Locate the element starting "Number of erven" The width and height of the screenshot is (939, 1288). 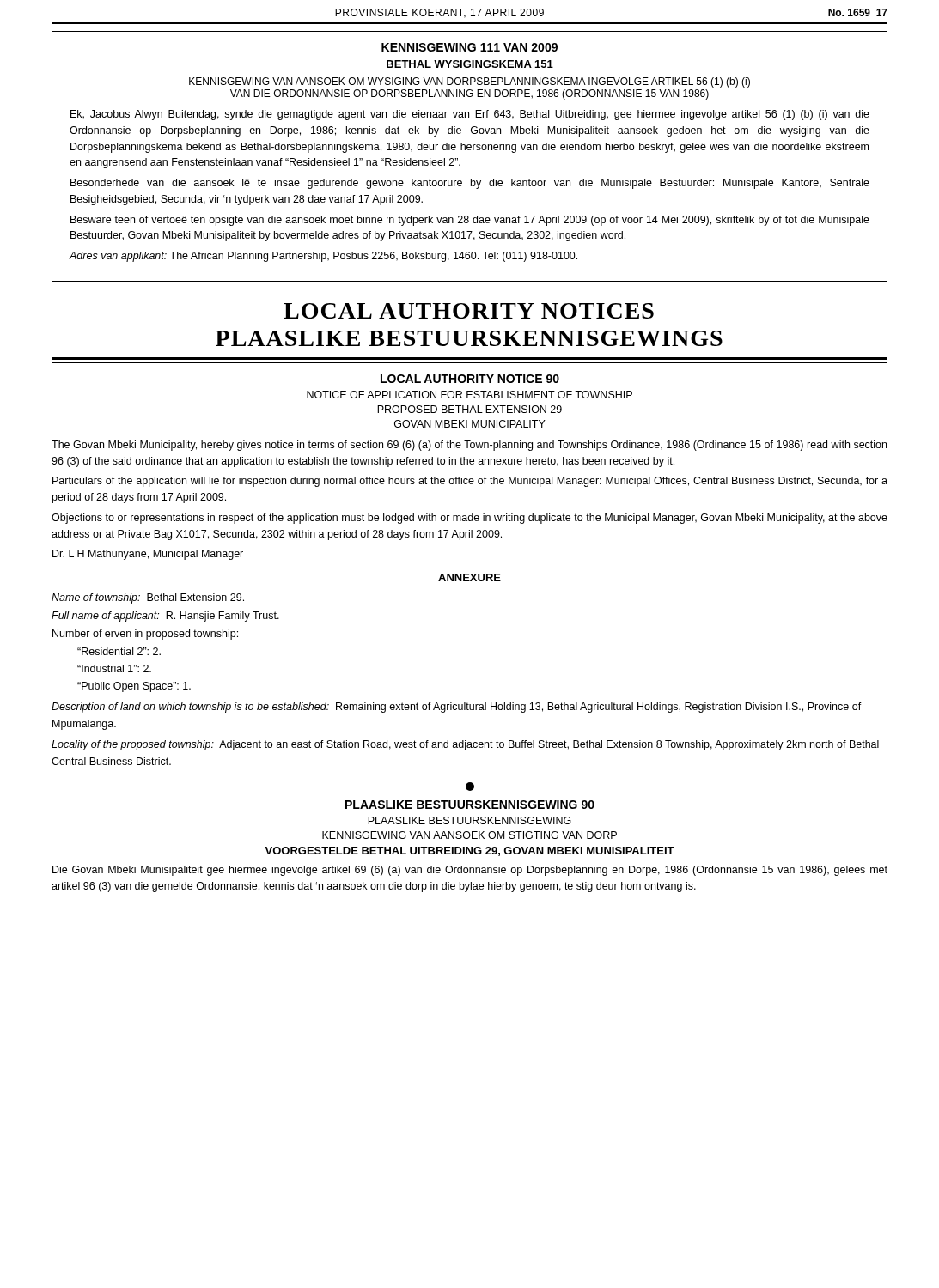(x=145, y=634)
